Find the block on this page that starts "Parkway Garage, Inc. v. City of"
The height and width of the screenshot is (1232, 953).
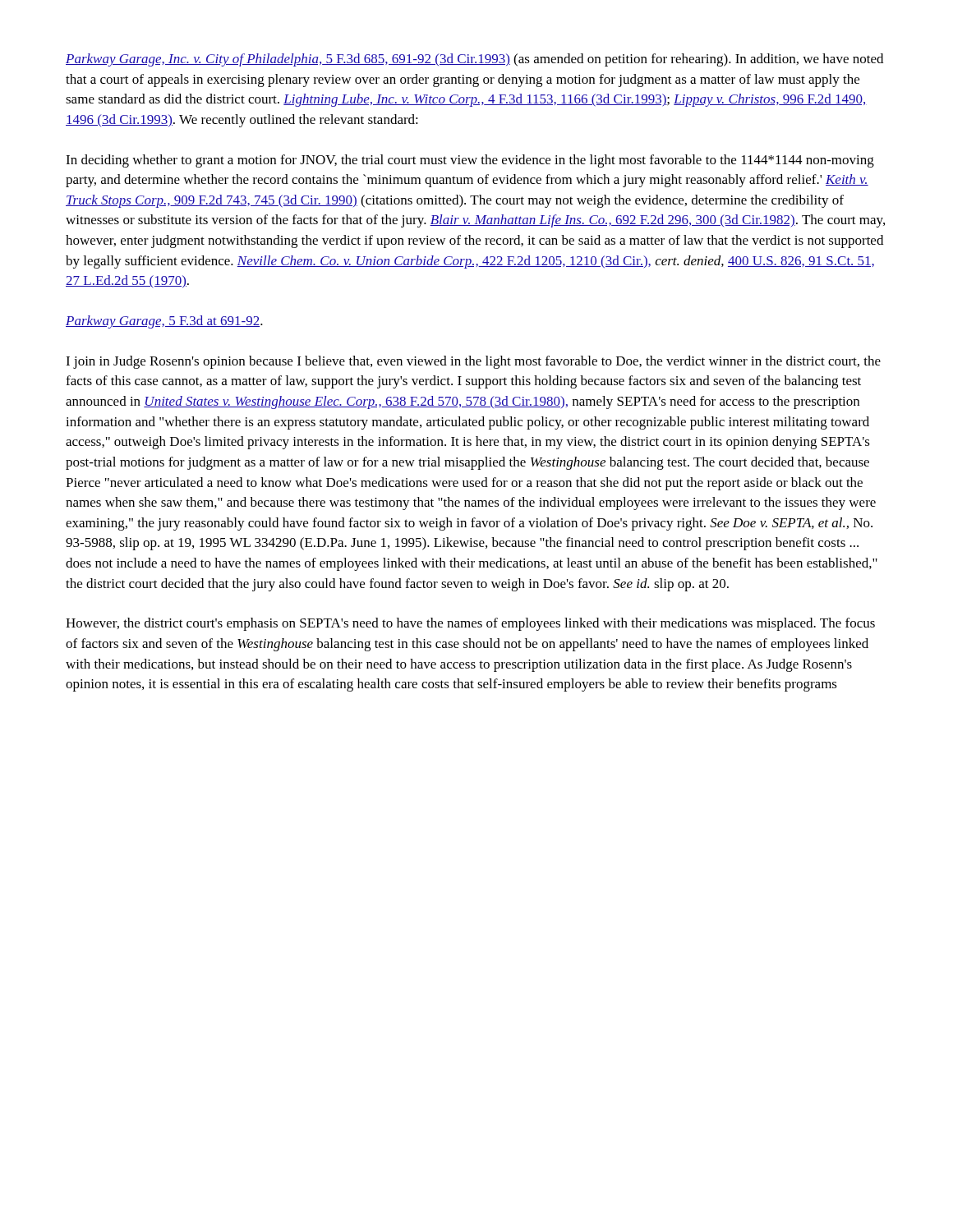(x=475, y=89)
